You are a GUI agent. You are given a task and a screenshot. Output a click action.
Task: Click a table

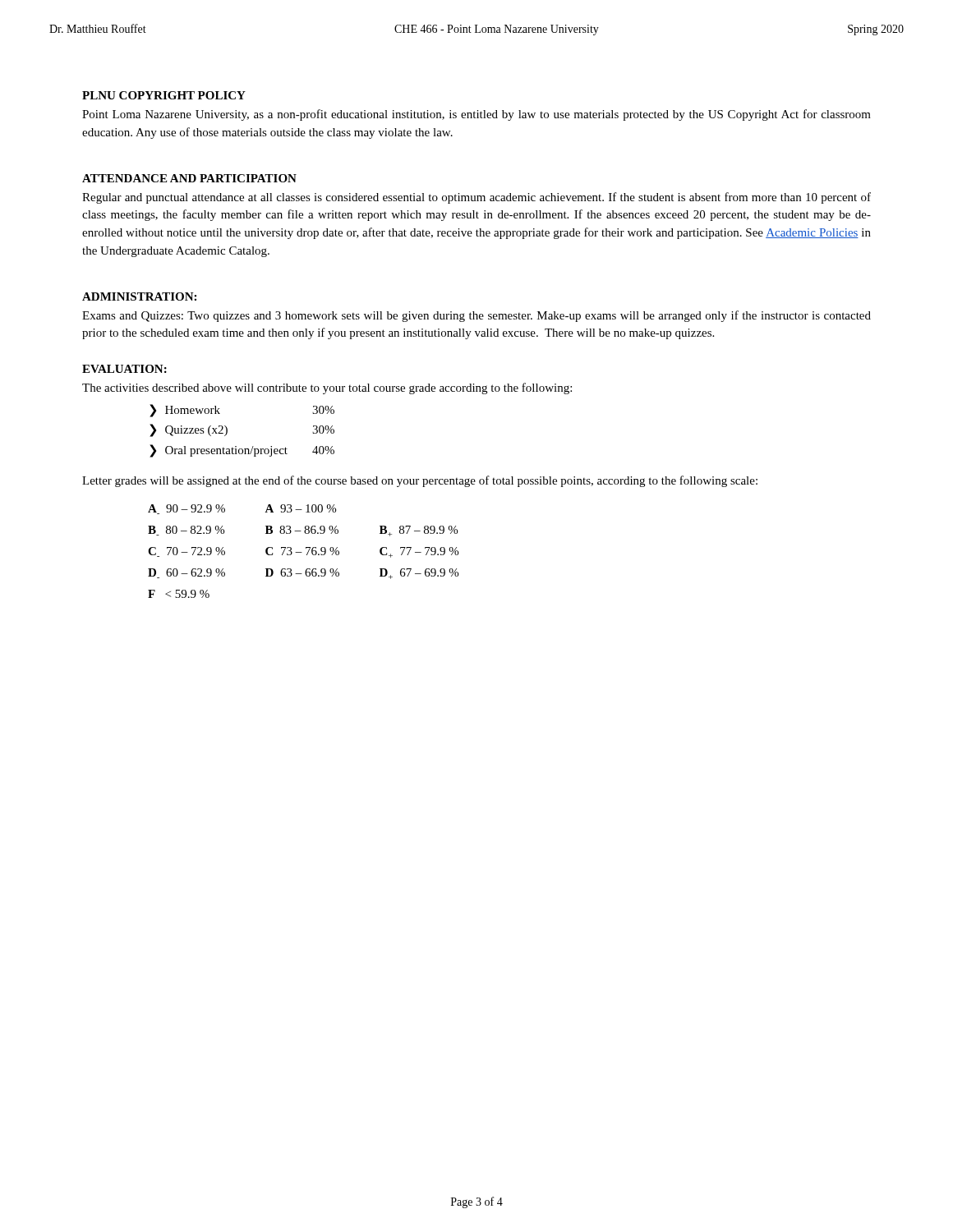[x=476, y=551]
